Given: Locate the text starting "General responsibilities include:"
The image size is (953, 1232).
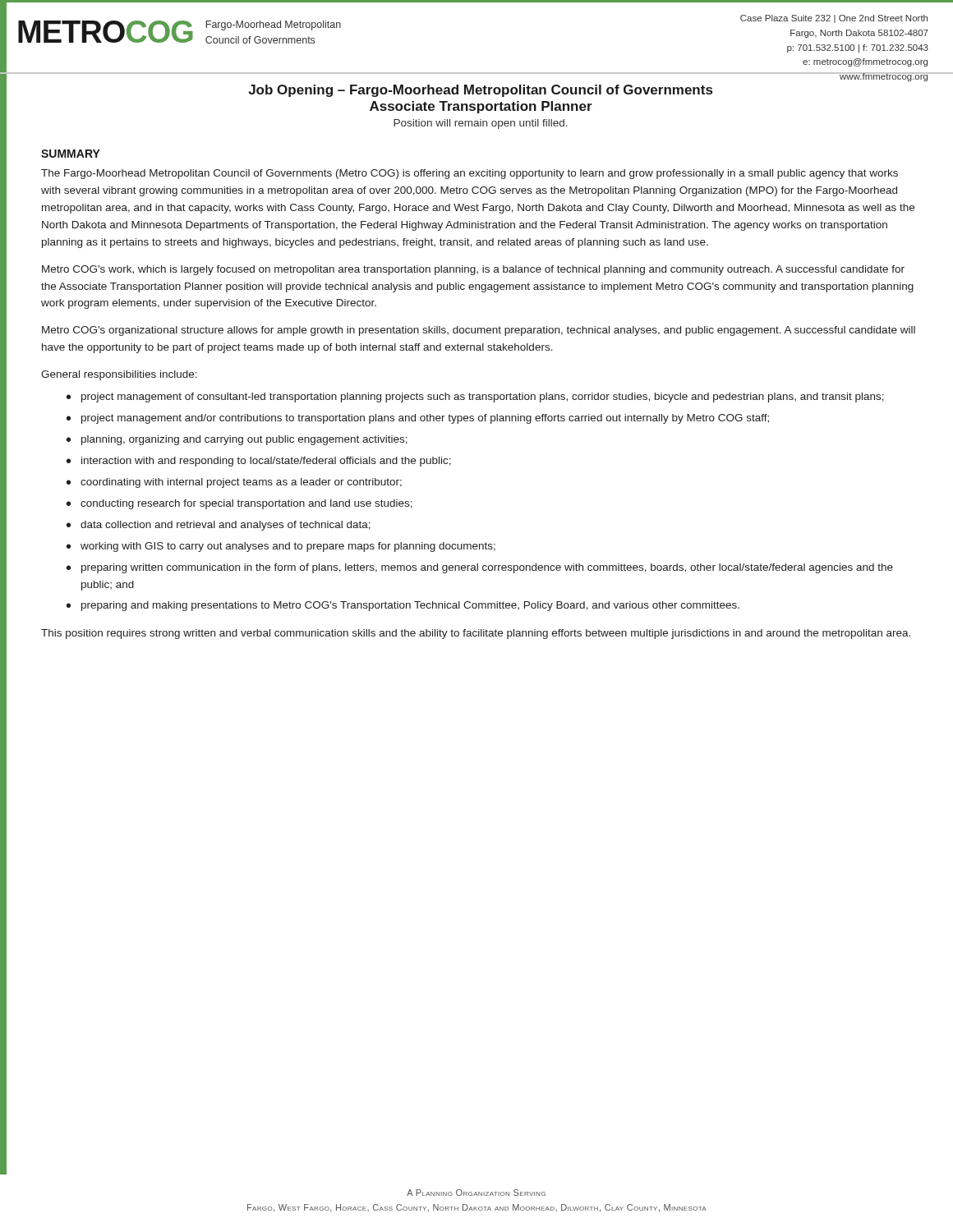Looking at the screenshot, I should point(119,374).
